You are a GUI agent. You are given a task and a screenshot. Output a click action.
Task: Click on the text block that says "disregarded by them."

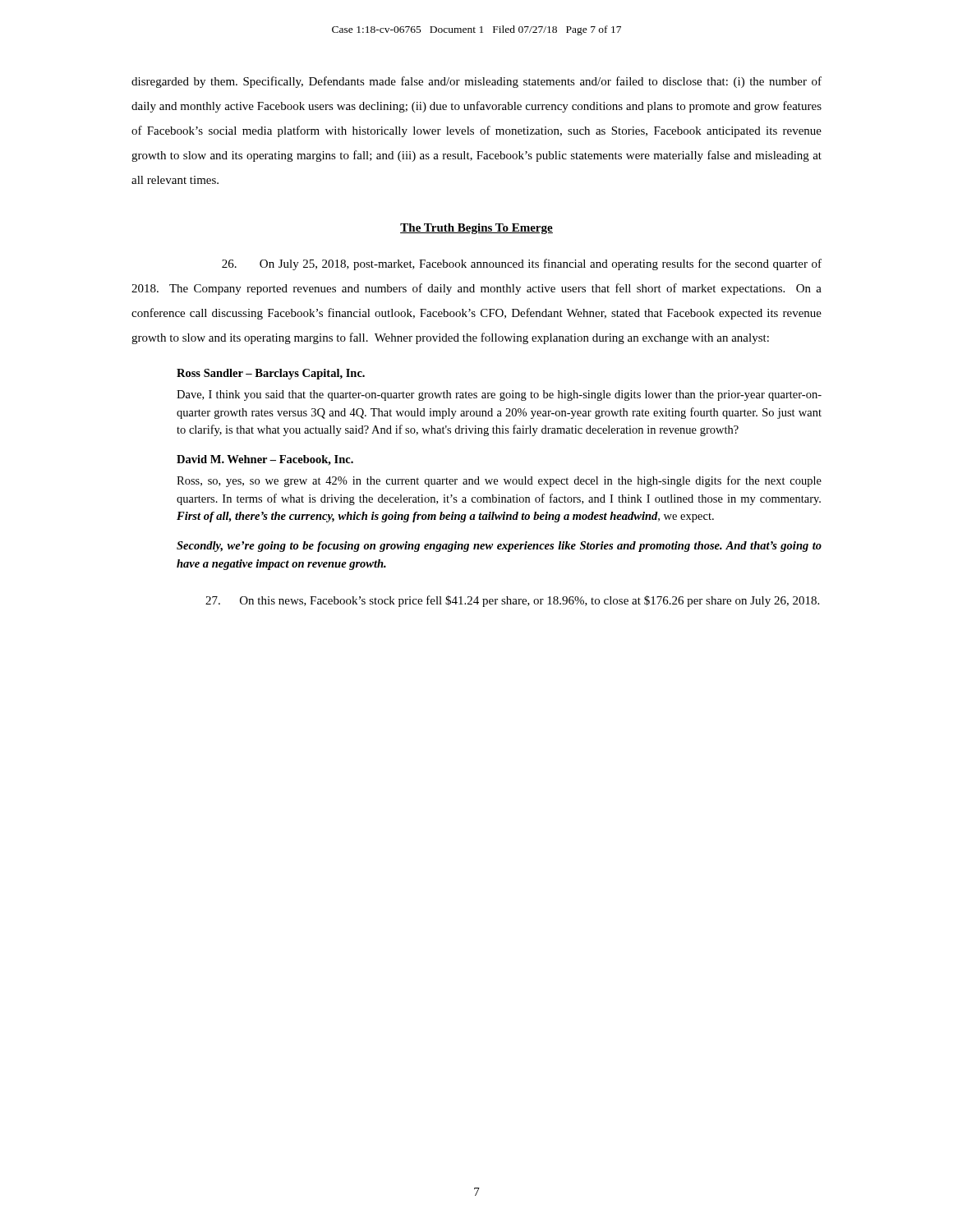click(x=476, y=131)
